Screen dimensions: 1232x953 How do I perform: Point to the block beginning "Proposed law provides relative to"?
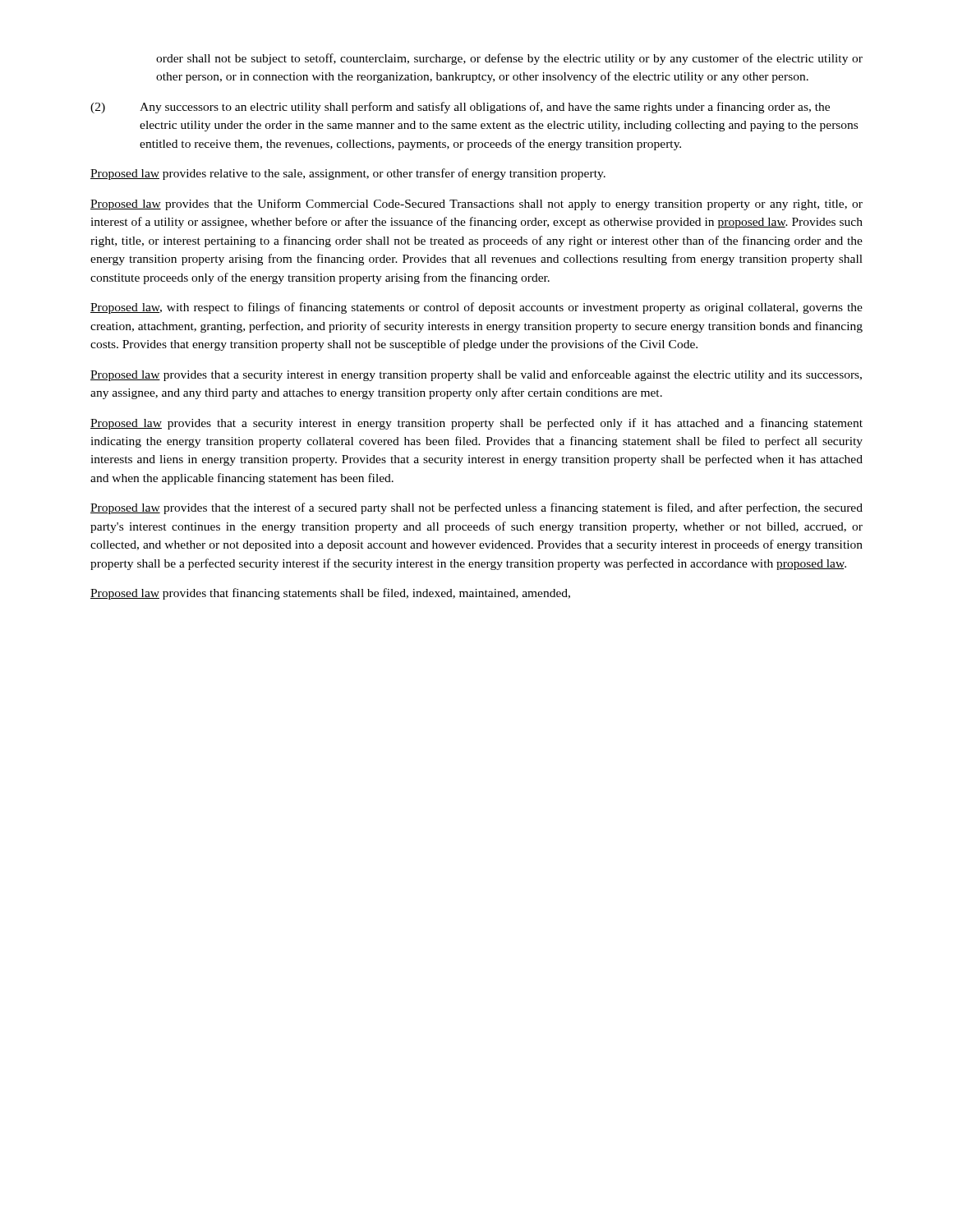348,173
